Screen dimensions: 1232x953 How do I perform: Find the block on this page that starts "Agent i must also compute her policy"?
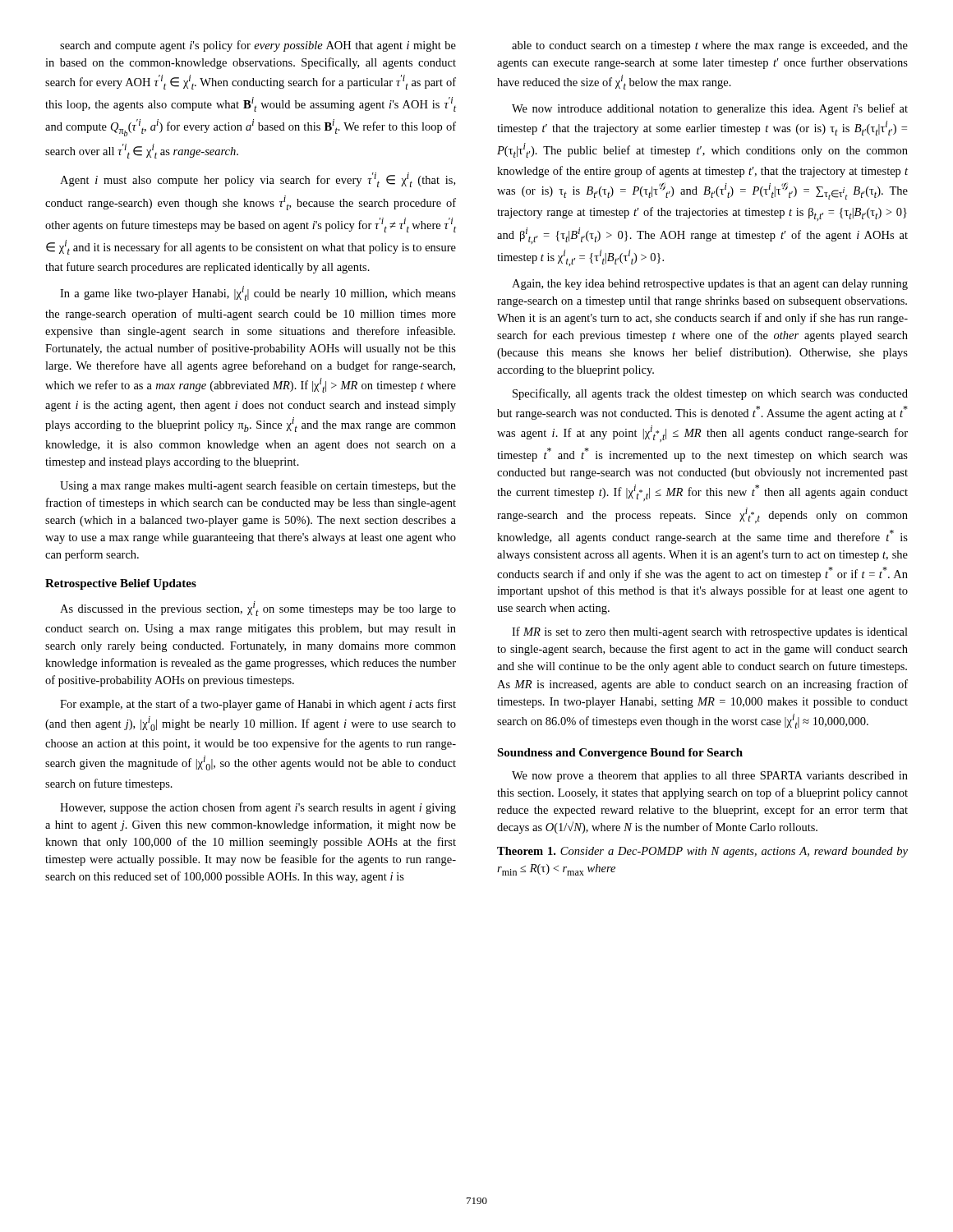point(251,223)
